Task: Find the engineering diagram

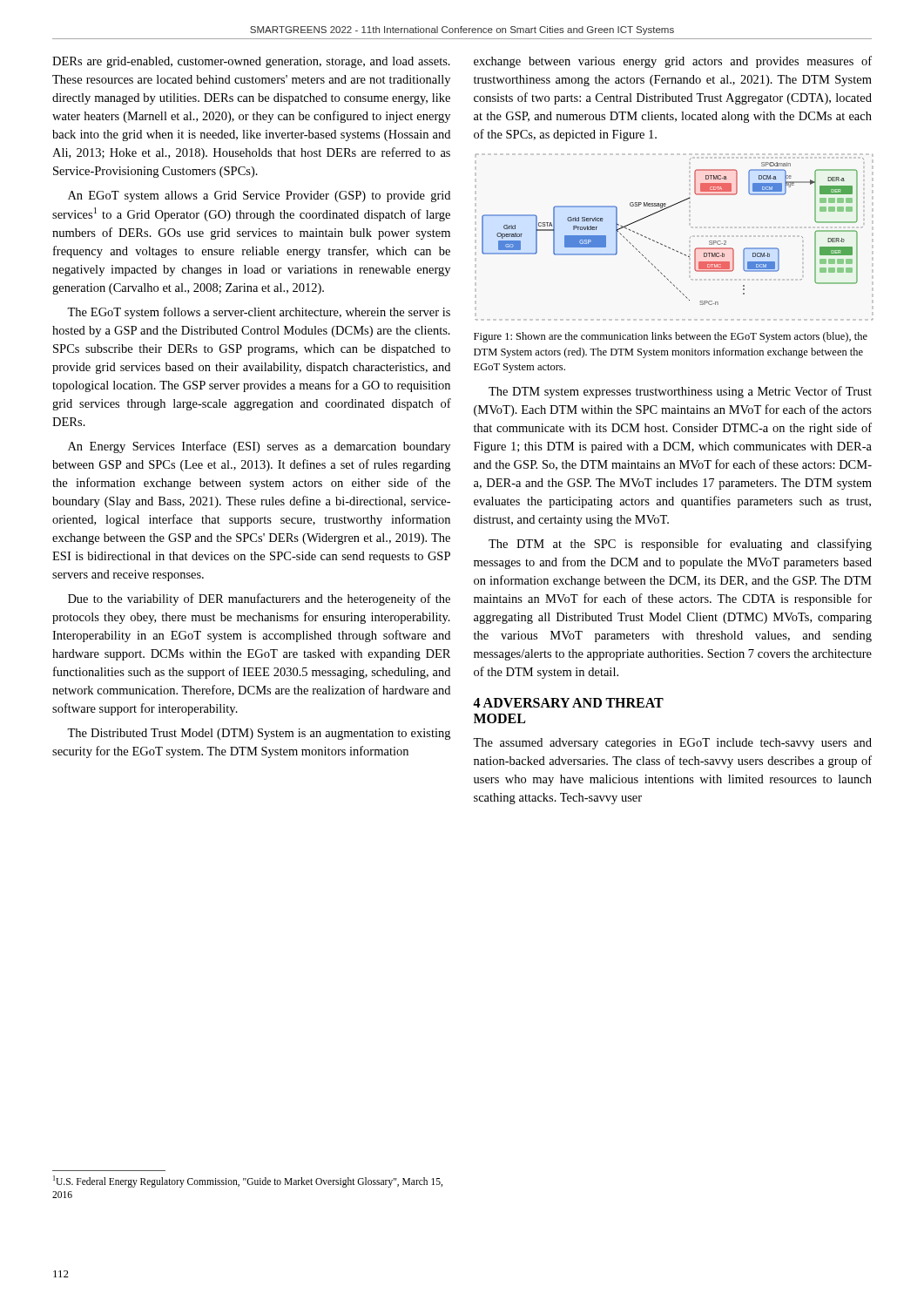Action: [x=673, y=239]
